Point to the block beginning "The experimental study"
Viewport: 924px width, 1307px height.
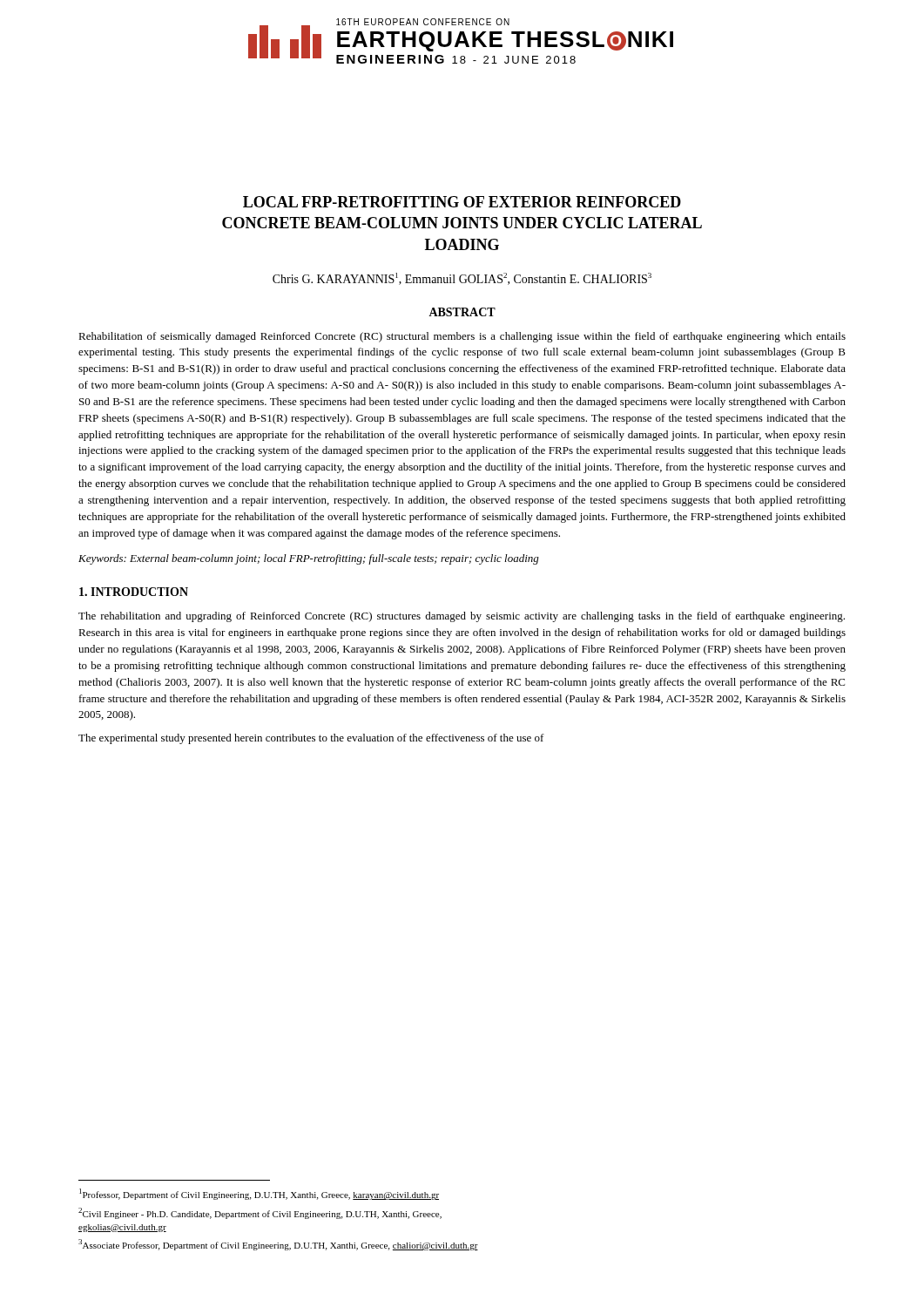311,738
